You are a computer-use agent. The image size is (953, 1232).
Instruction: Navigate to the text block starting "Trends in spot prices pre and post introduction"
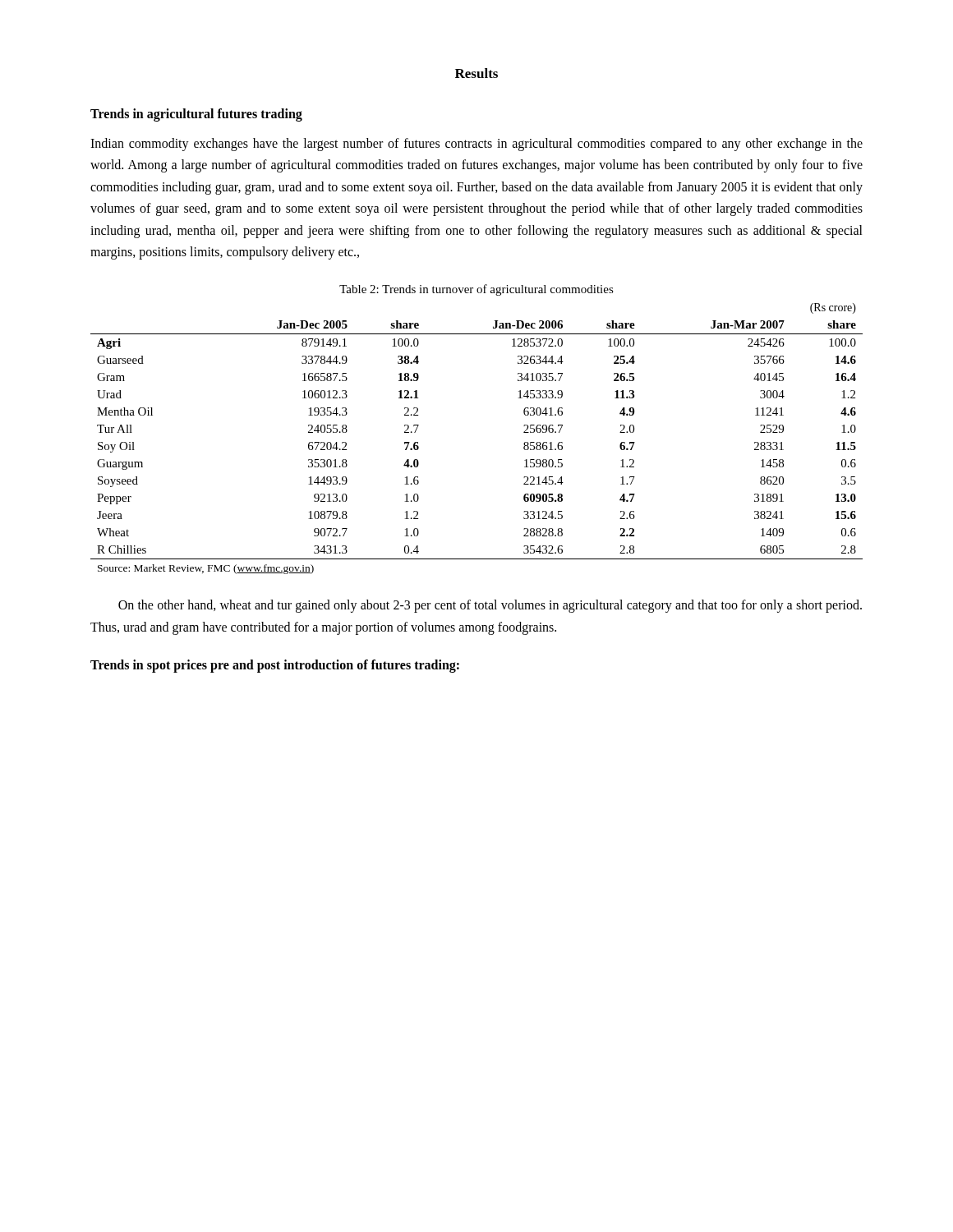tap(275, 665)
